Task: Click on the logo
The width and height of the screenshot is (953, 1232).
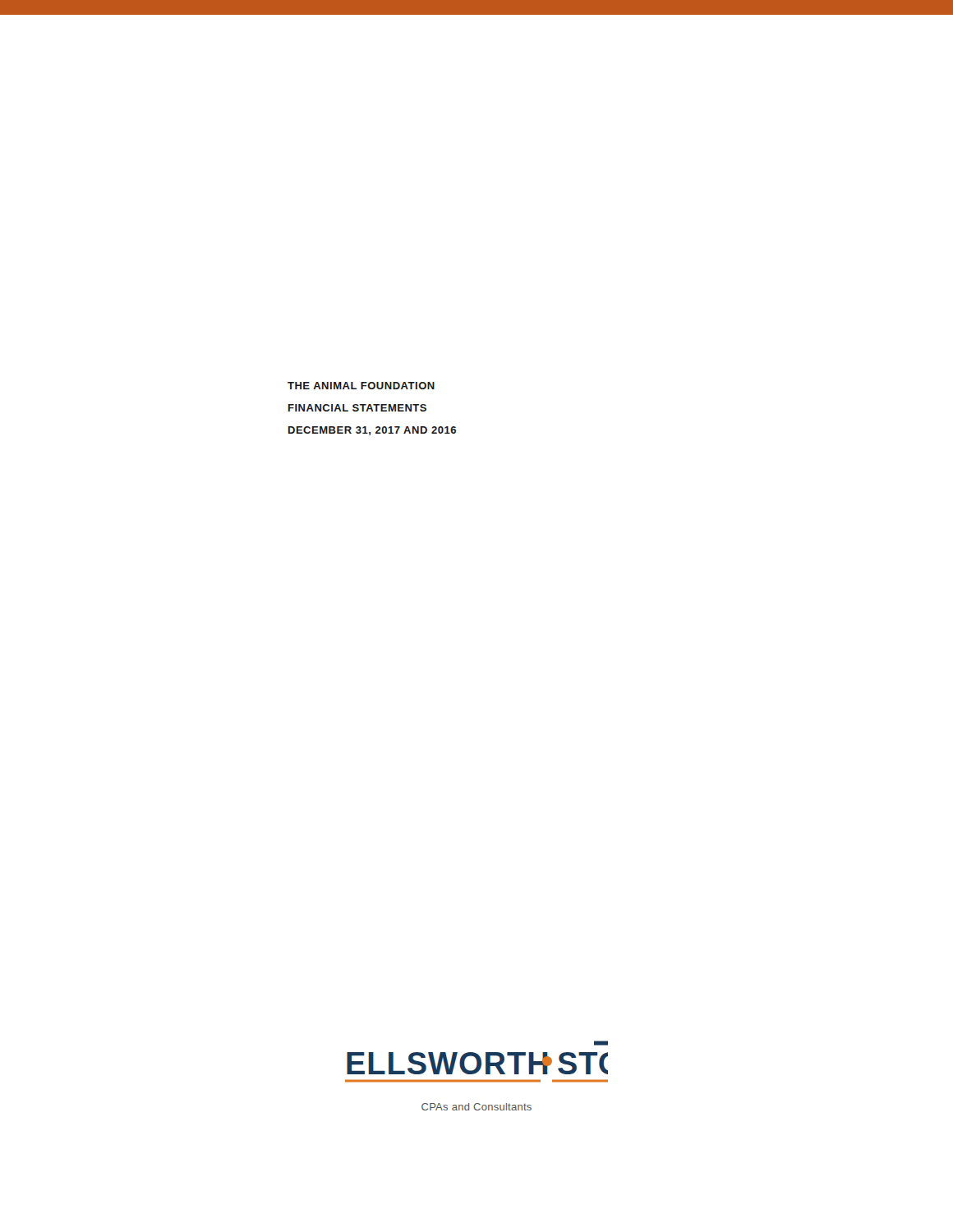Action: point(476,1075)
